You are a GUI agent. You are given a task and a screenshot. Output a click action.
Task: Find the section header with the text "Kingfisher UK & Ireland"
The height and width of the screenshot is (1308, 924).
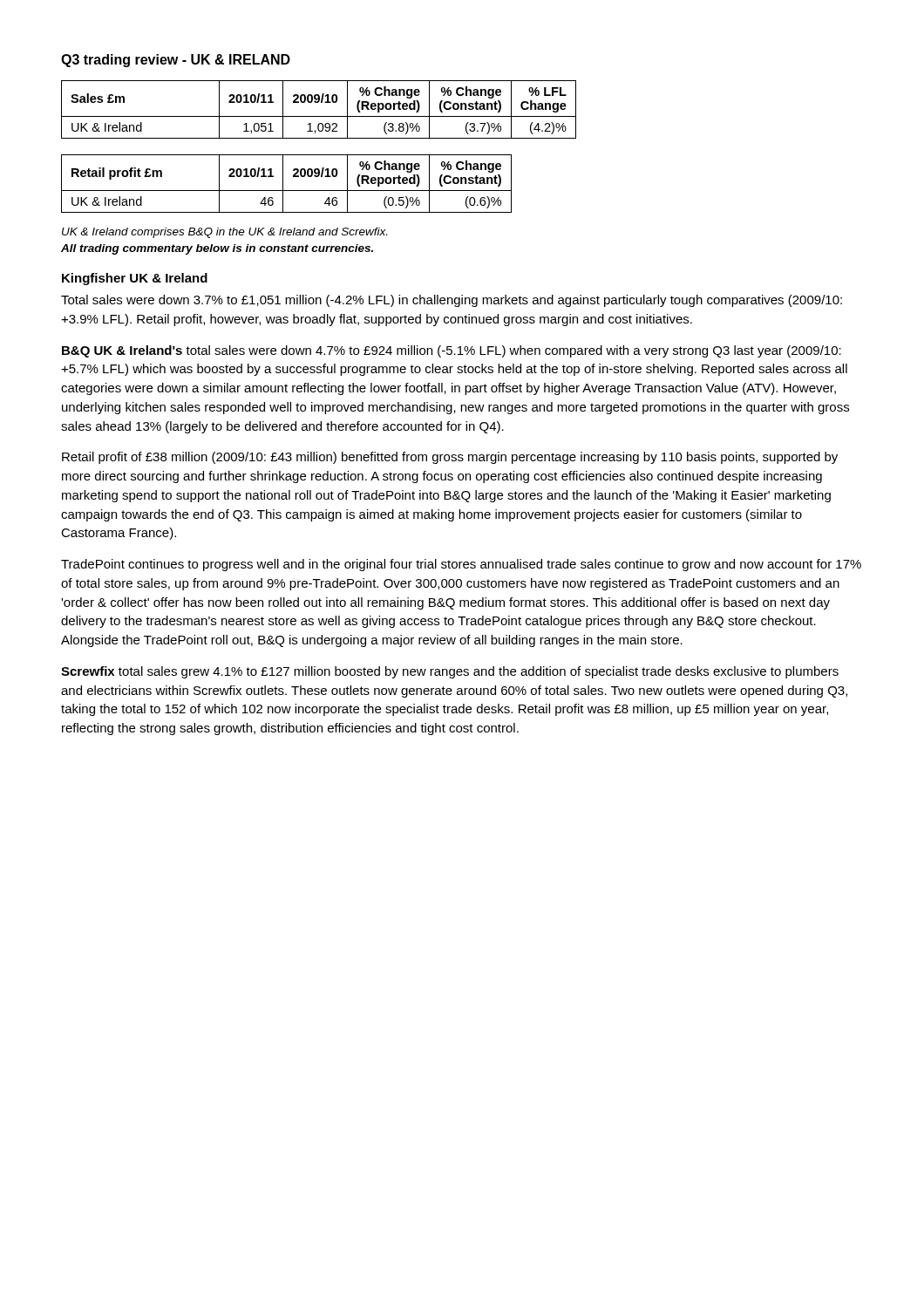point(134,278)
